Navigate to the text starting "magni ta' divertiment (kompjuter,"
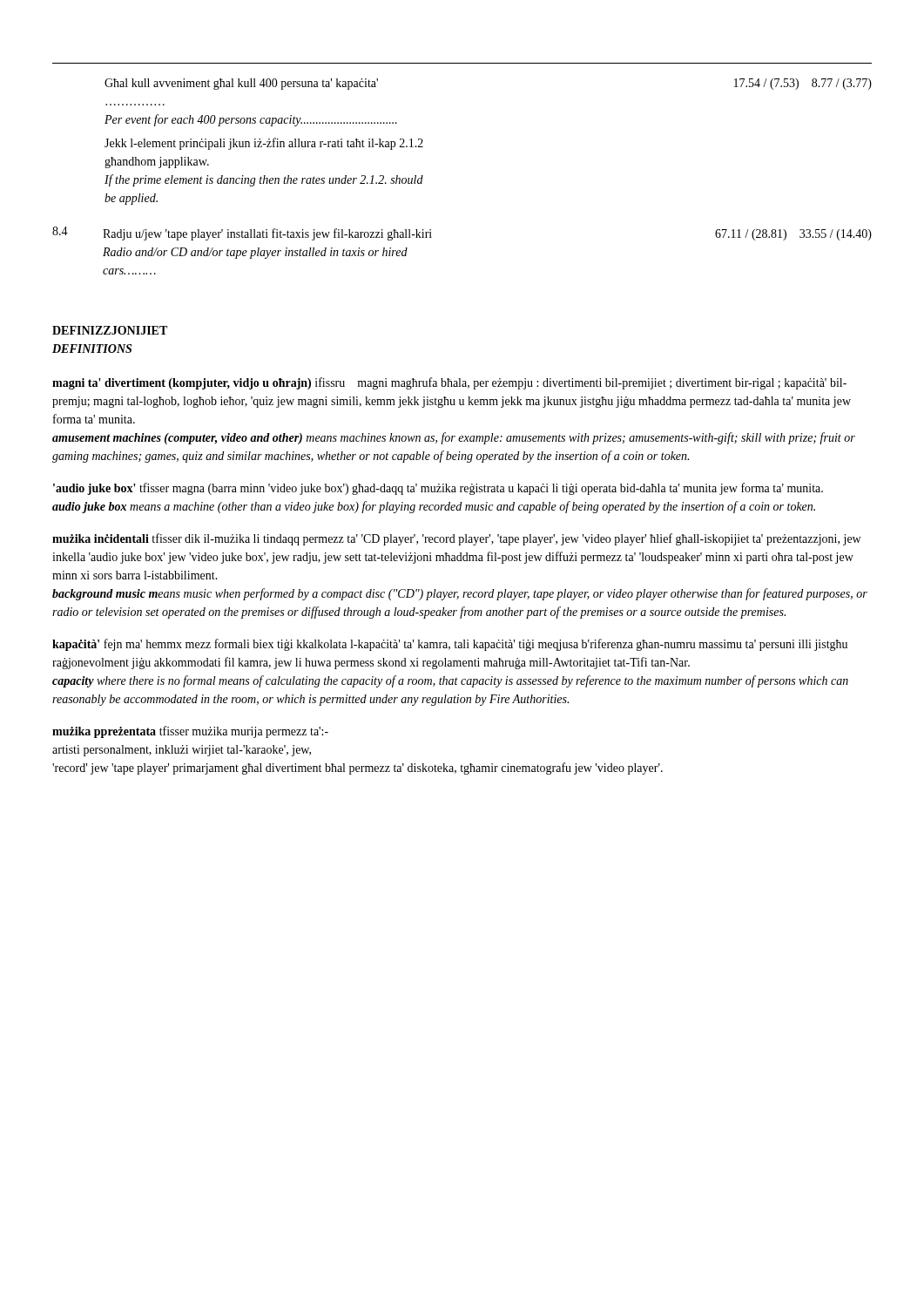Screen dimensions: 1307x924 449,383
